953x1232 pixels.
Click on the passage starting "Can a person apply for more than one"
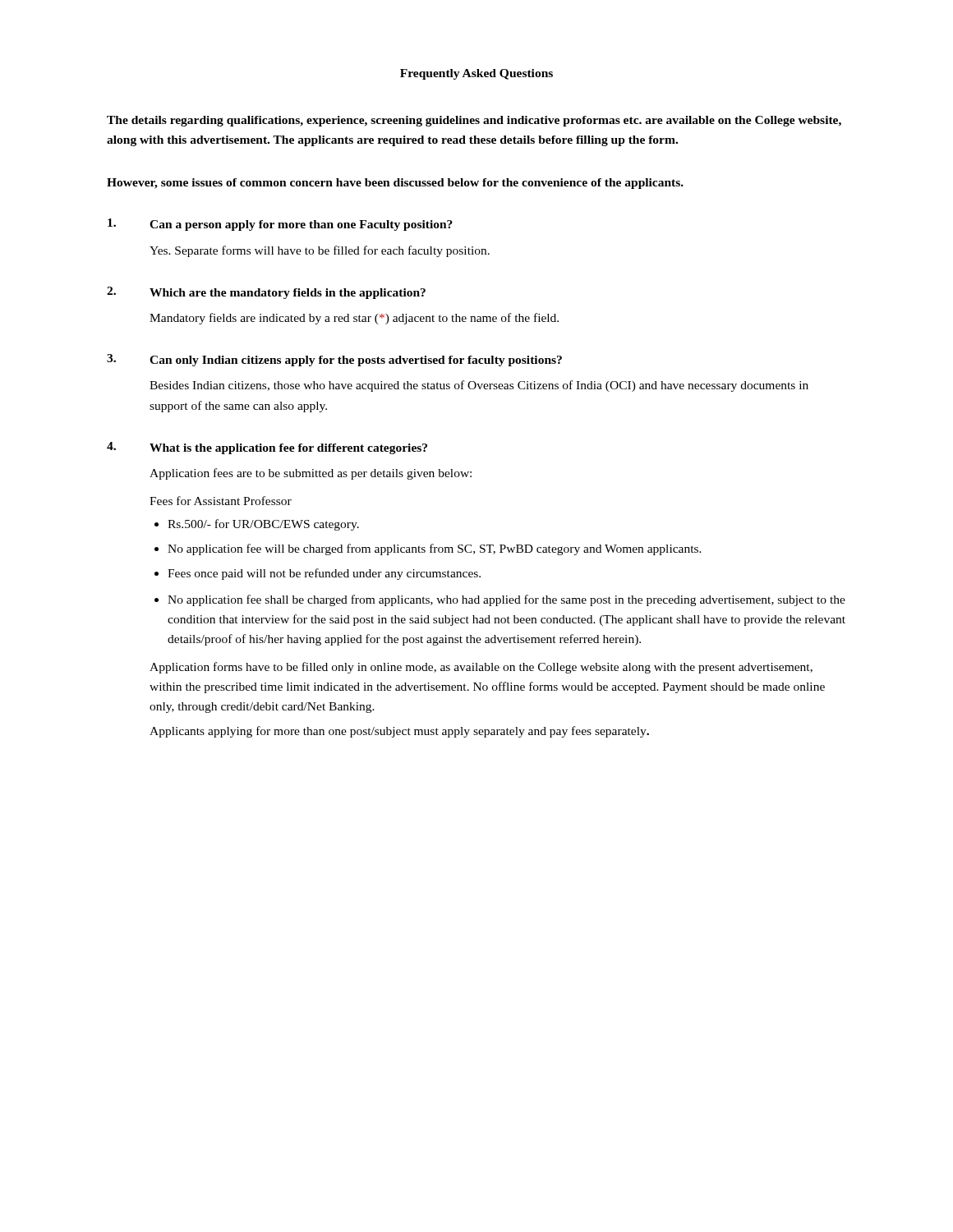[301, 225]
